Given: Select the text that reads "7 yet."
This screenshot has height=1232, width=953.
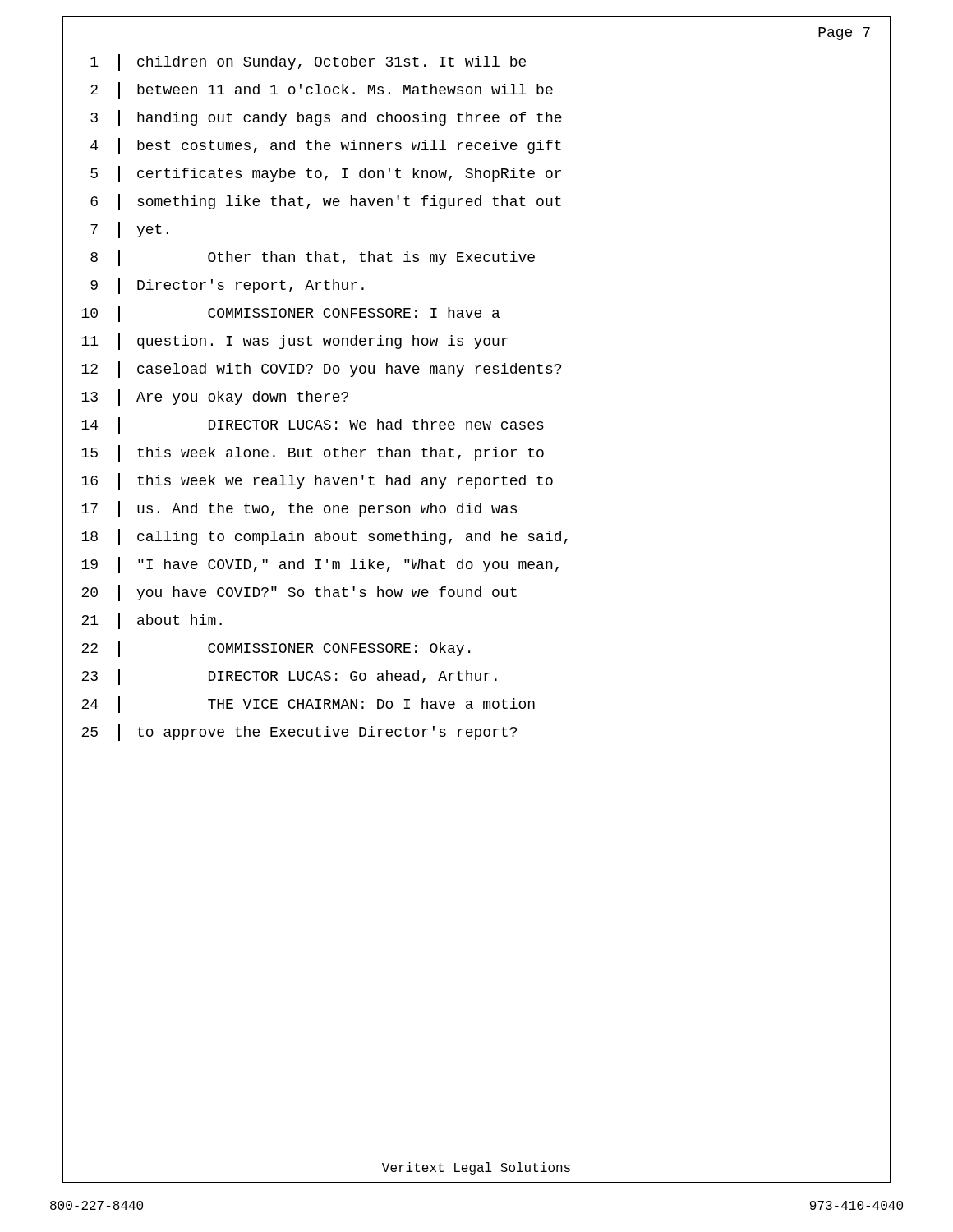Looking at the screenshot, I should [x=140, y=230].
